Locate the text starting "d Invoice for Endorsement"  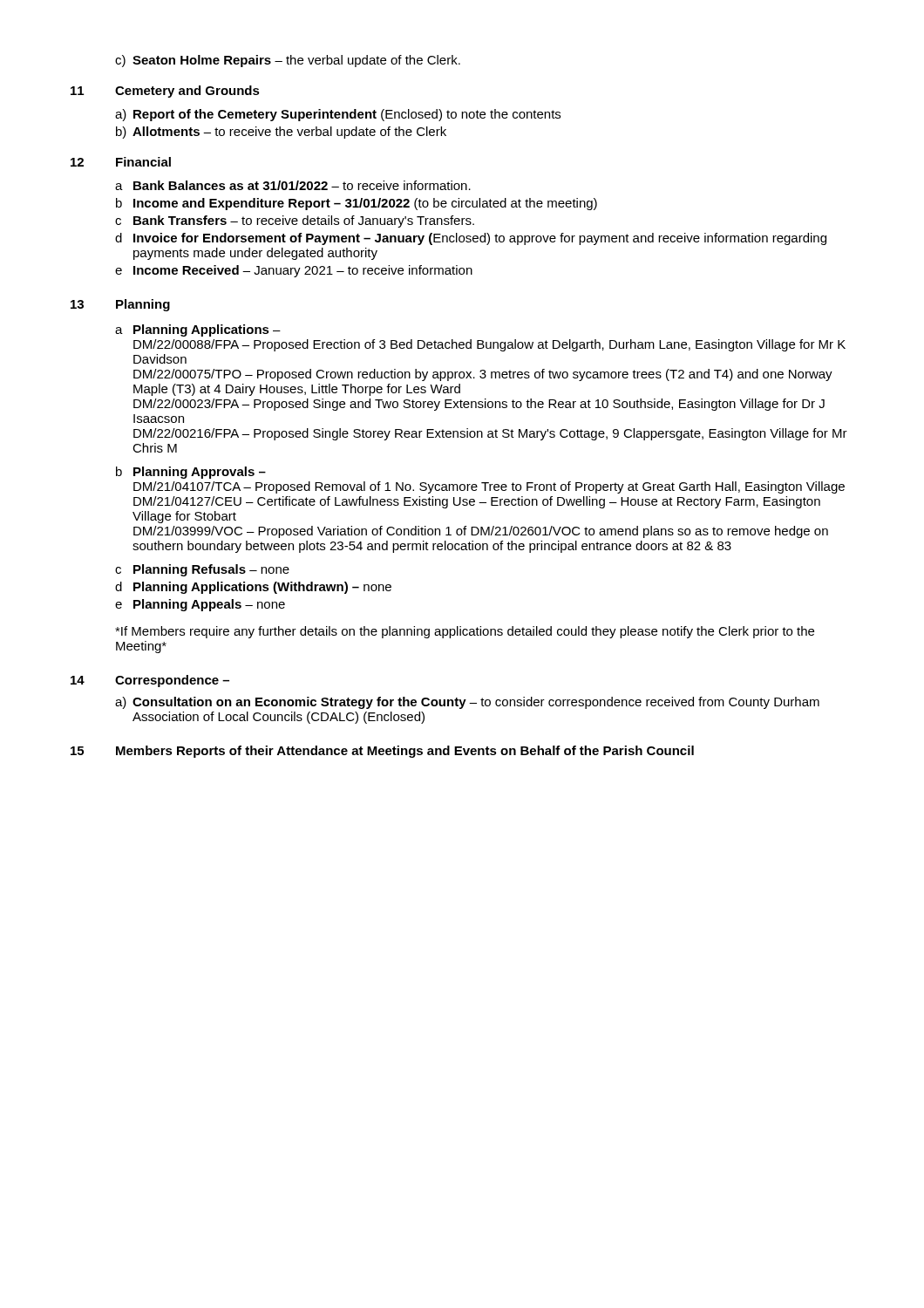(462, 245)
